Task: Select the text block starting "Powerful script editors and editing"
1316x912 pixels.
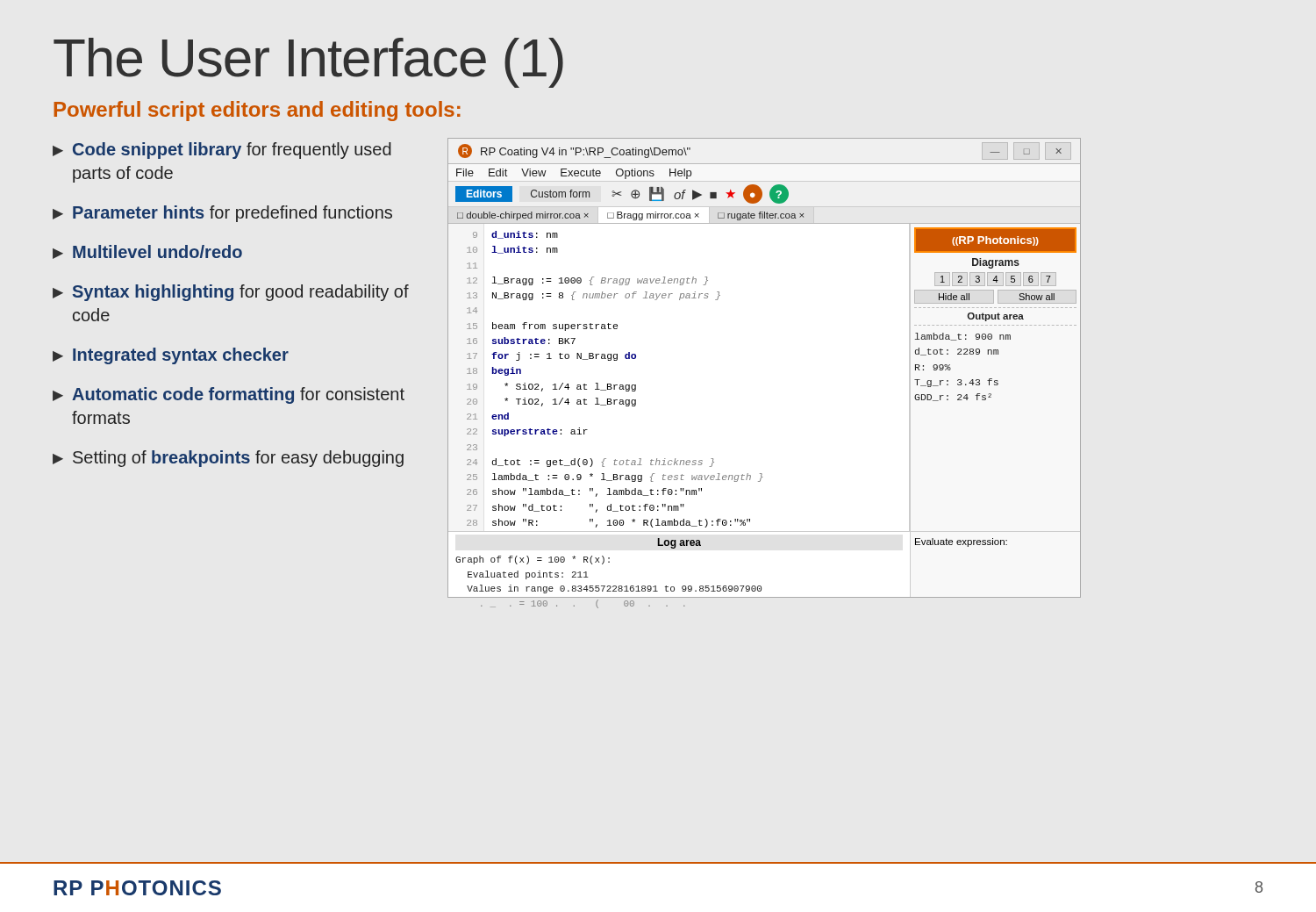Action: click(x=257, y=110)
